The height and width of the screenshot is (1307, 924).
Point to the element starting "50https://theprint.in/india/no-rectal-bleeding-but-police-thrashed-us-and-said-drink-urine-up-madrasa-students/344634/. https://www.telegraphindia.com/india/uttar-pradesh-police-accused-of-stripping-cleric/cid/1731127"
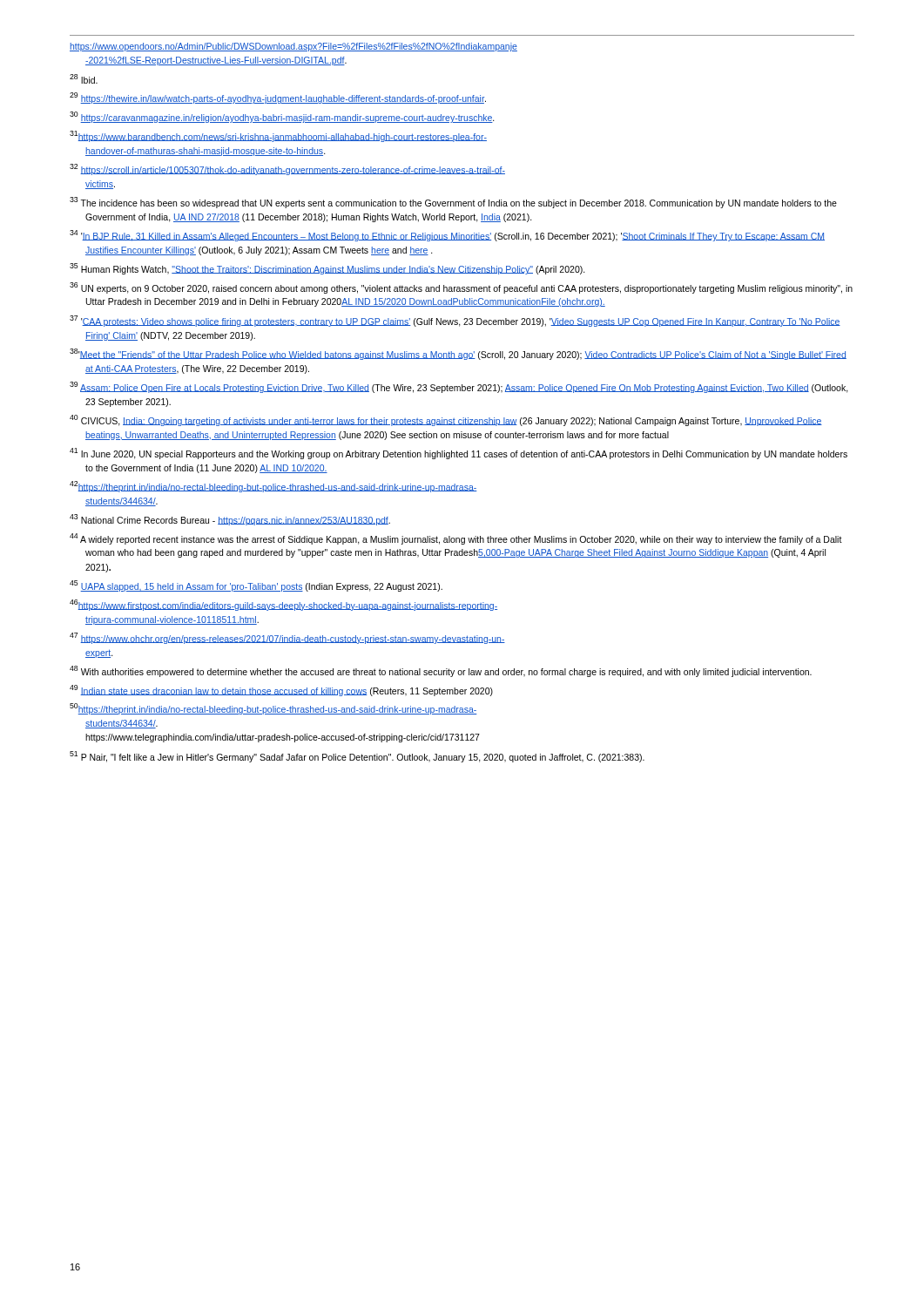462,723
